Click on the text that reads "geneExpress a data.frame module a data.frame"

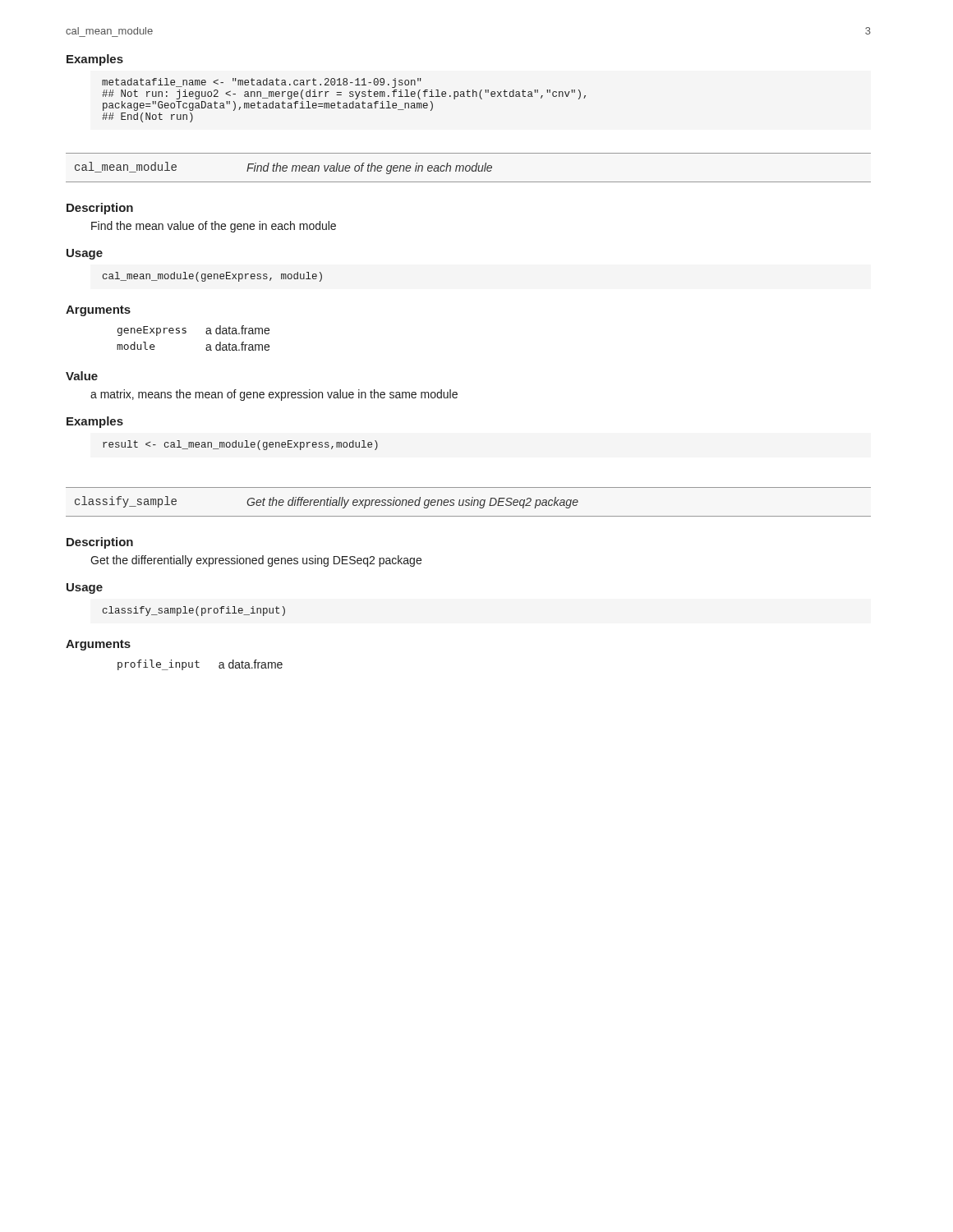click(202, 338)
